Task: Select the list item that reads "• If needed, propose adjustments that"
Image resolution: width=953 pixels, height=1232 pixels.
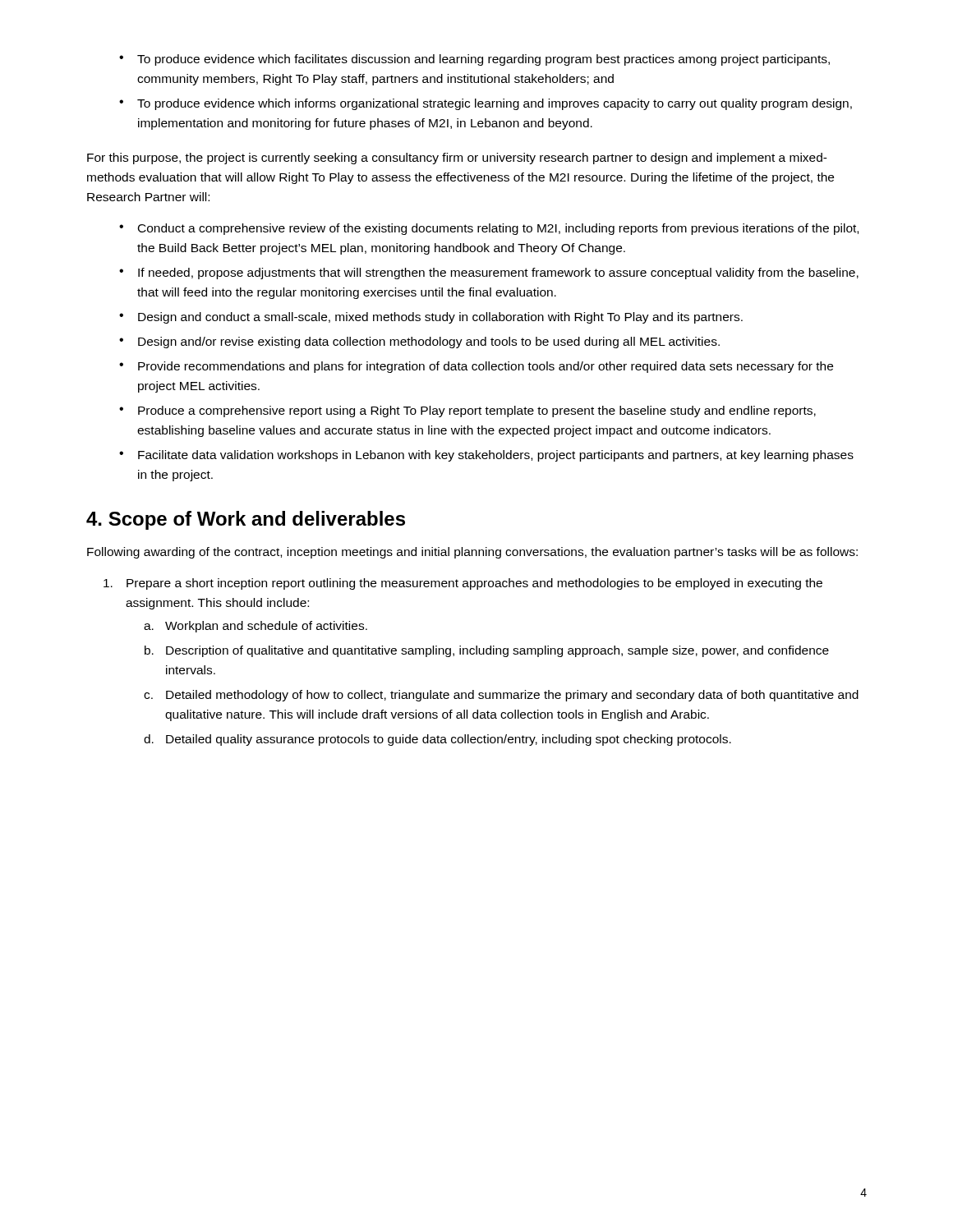Action: pyautogui.click(x=493, y=283)
